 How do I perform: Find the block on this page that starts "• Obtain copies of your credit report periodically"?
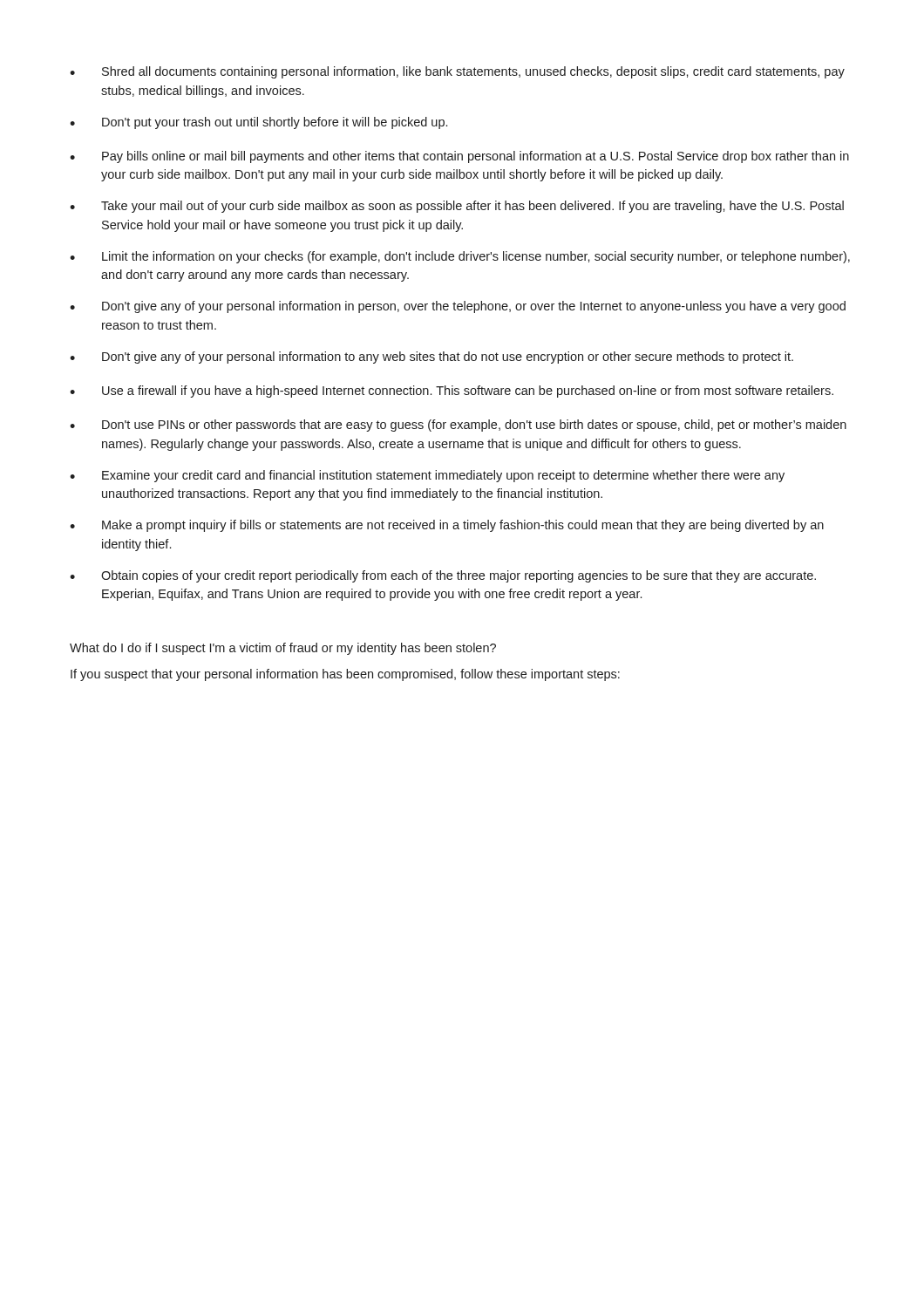pyautogui.click(x=462, y=585)
